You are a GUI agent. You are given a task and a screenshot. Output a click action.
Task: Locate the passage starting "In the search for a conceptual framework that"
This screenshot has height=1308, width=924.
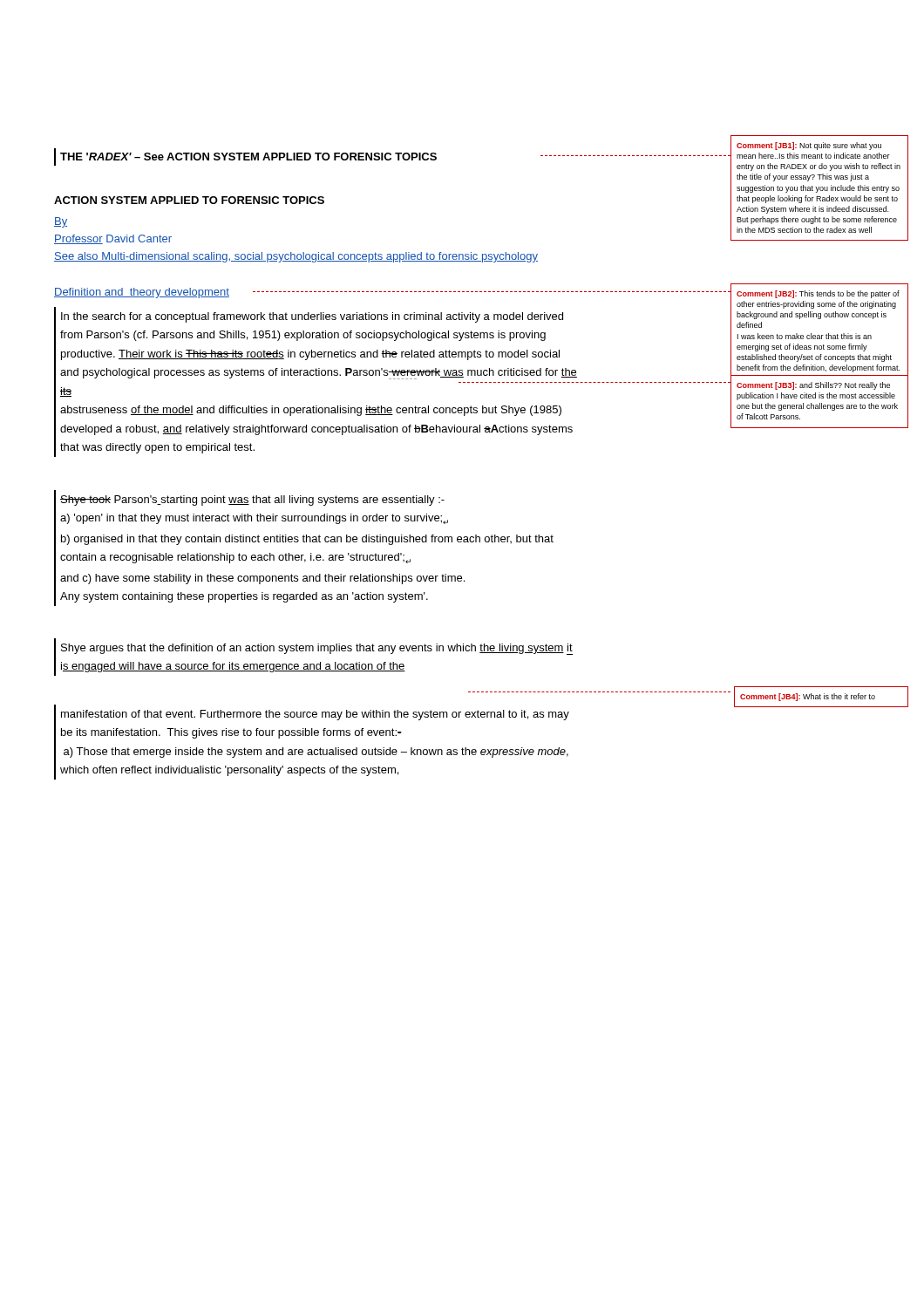point(319,382)
